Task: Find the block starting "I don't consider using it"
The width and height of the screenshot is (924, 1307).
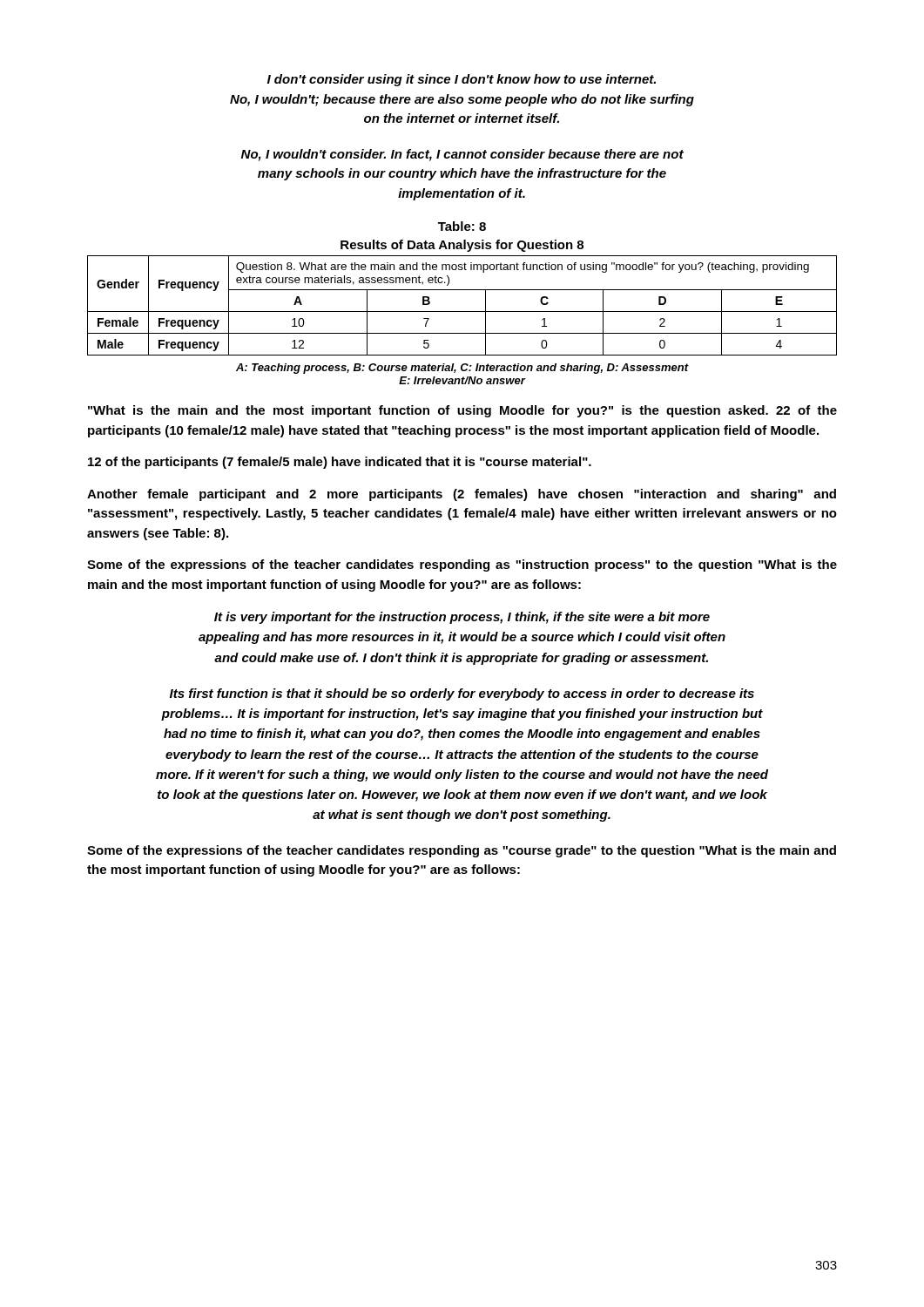Action: click(x=462, y=99)
